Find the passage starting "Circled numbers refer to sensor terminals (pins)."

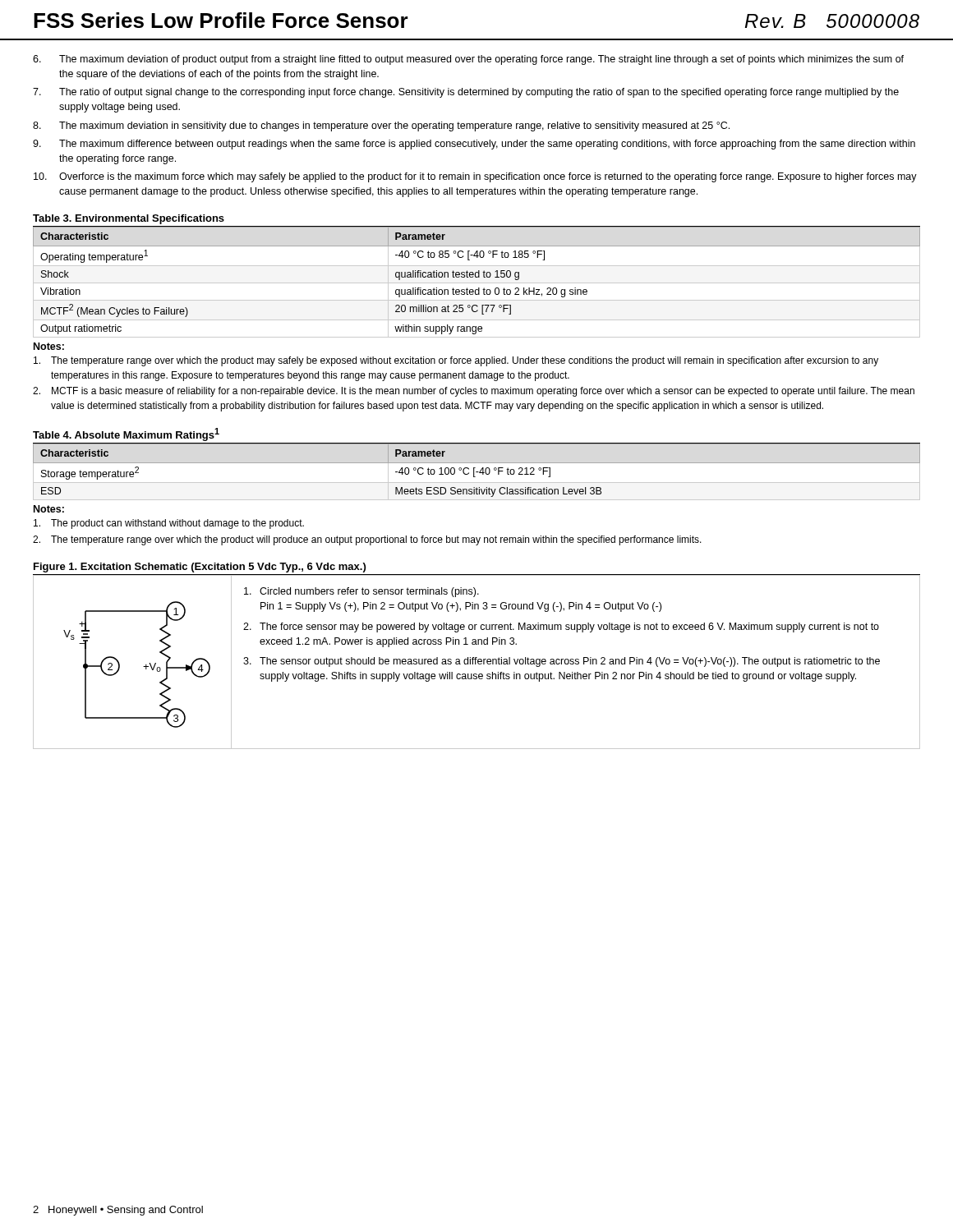(x=576, y=599)
